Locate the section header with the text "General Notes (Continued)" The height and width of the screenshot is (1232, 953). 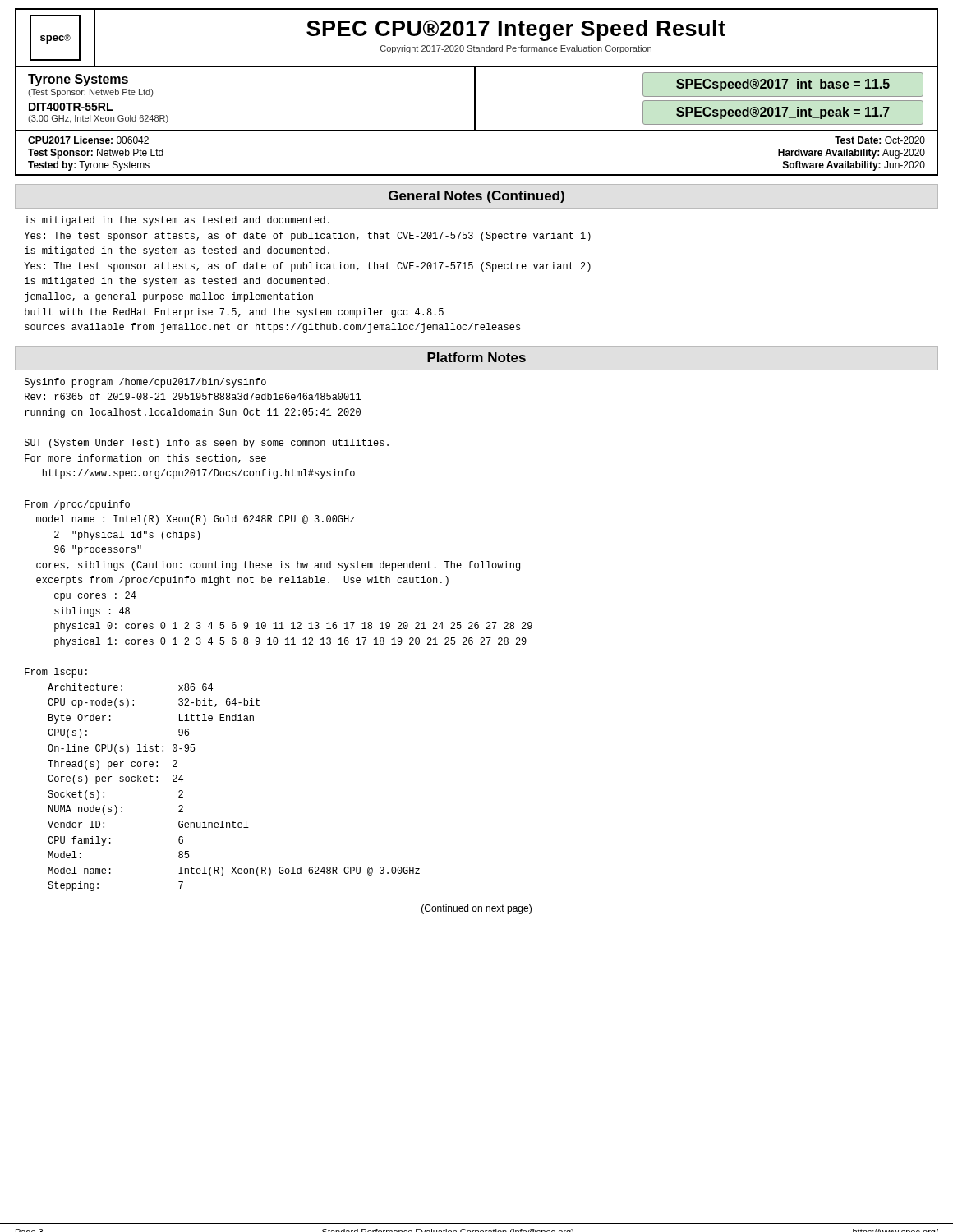[x=476, y=196]
